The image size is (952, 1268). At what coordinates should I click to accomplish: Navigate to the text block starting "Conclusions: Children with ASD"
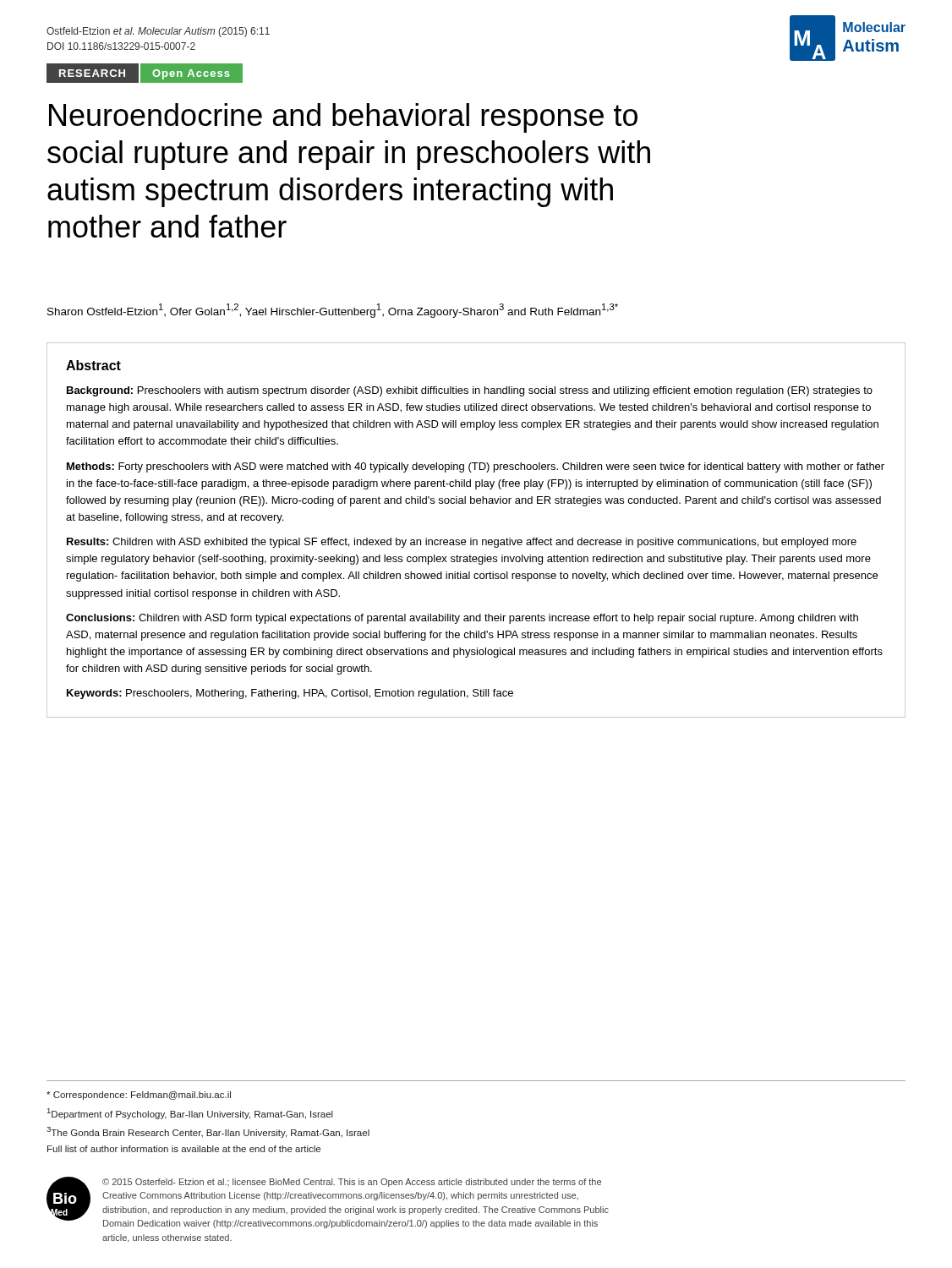pos(474,643)
